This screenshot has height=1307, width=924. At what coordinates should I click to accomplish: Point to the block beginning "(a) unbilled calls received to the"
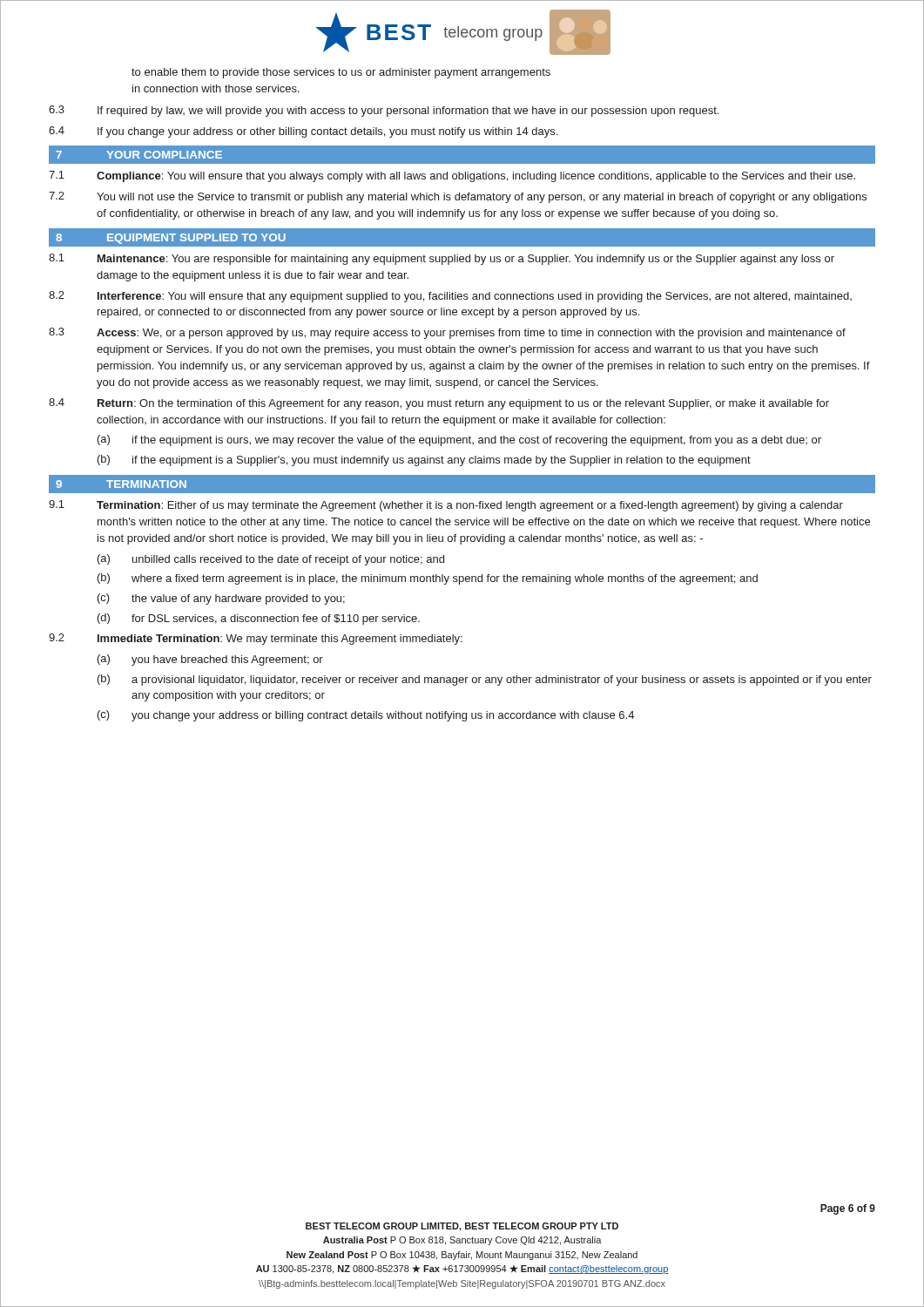[271, 560]
